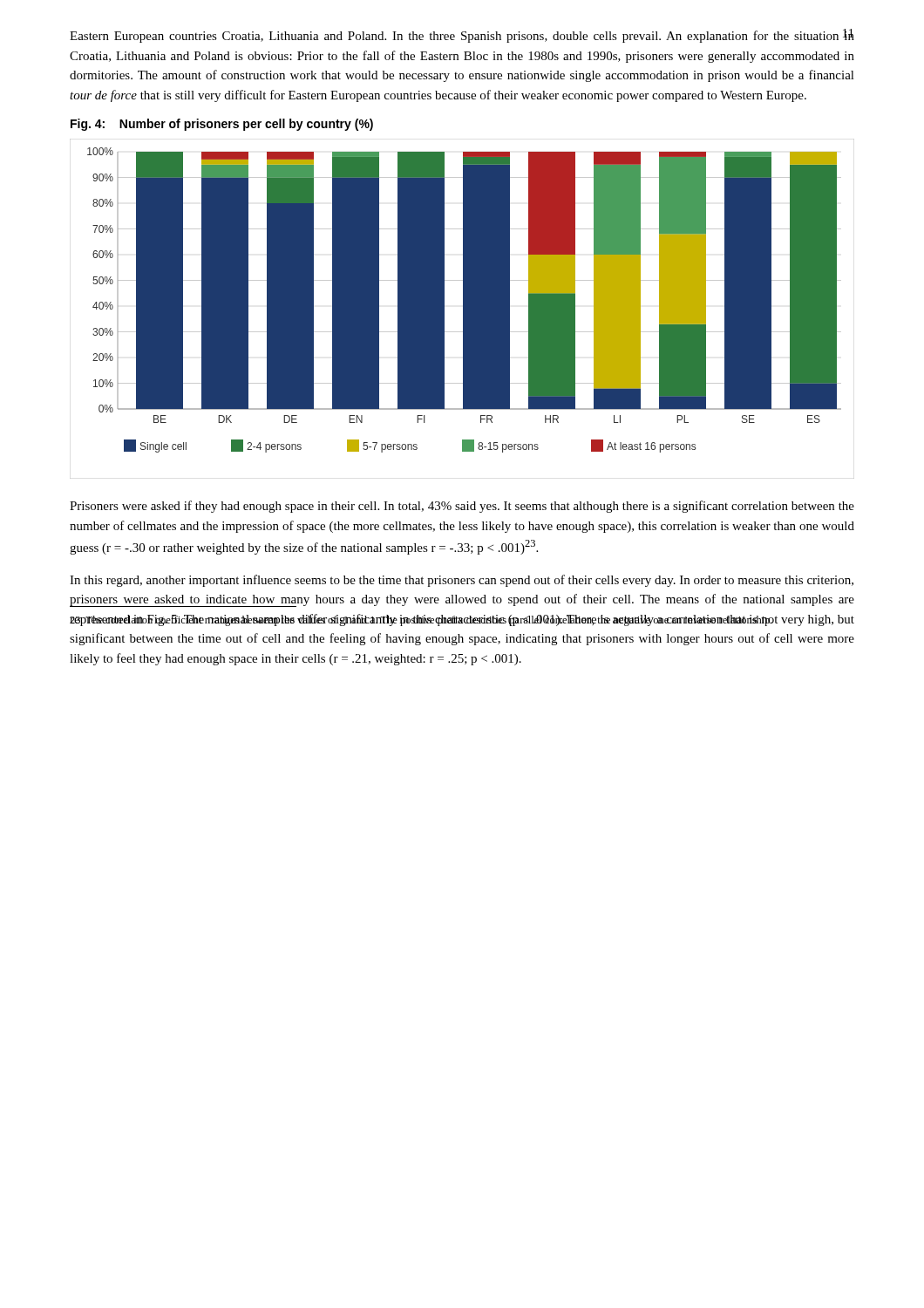Viewport: 924px width, 1308px height.
Task: Point to the region starting "Prisoners were asked if they had"
Action: (462, 527)
